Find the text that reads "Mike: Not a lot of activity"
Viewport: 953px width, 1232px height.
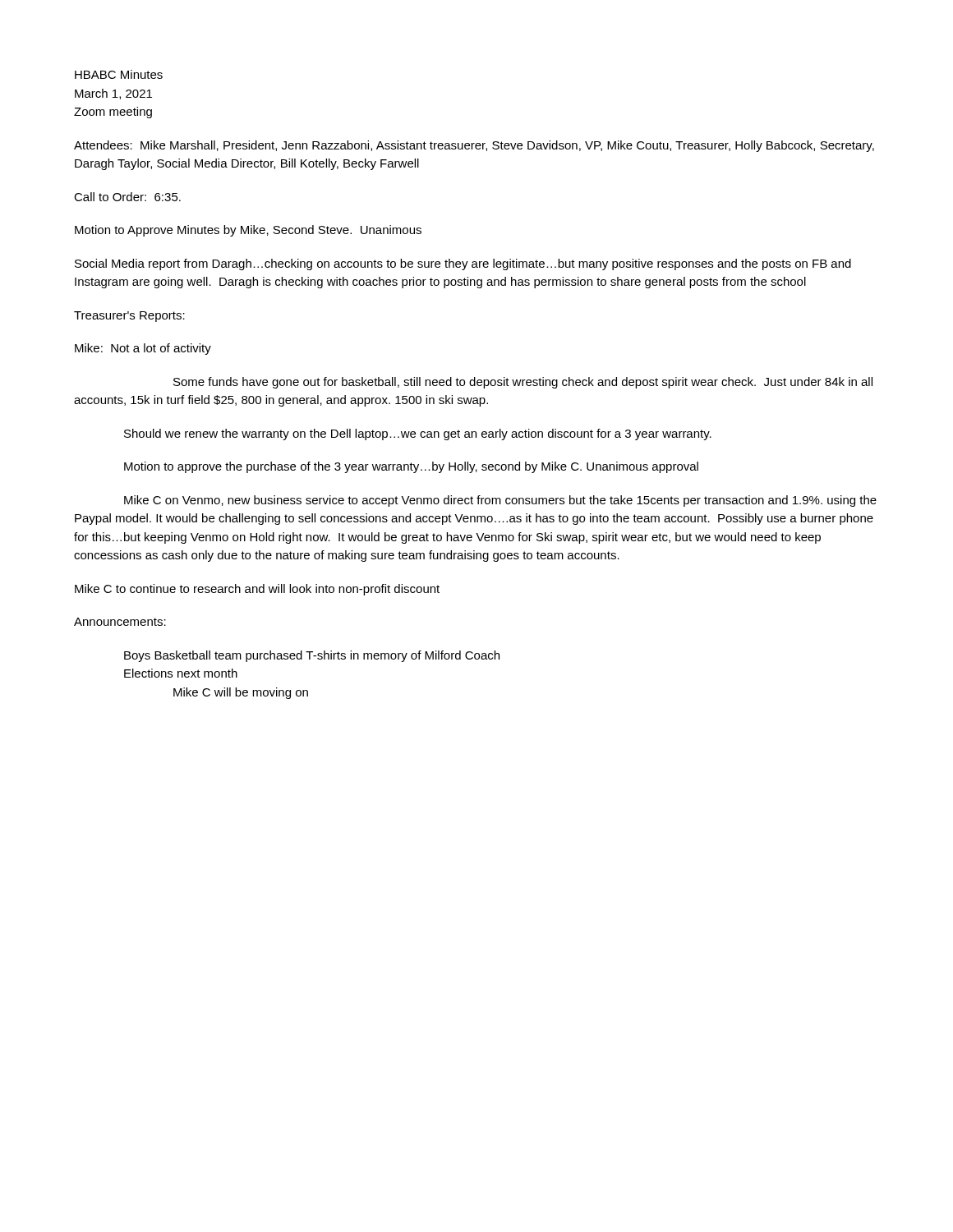point(142,348)
